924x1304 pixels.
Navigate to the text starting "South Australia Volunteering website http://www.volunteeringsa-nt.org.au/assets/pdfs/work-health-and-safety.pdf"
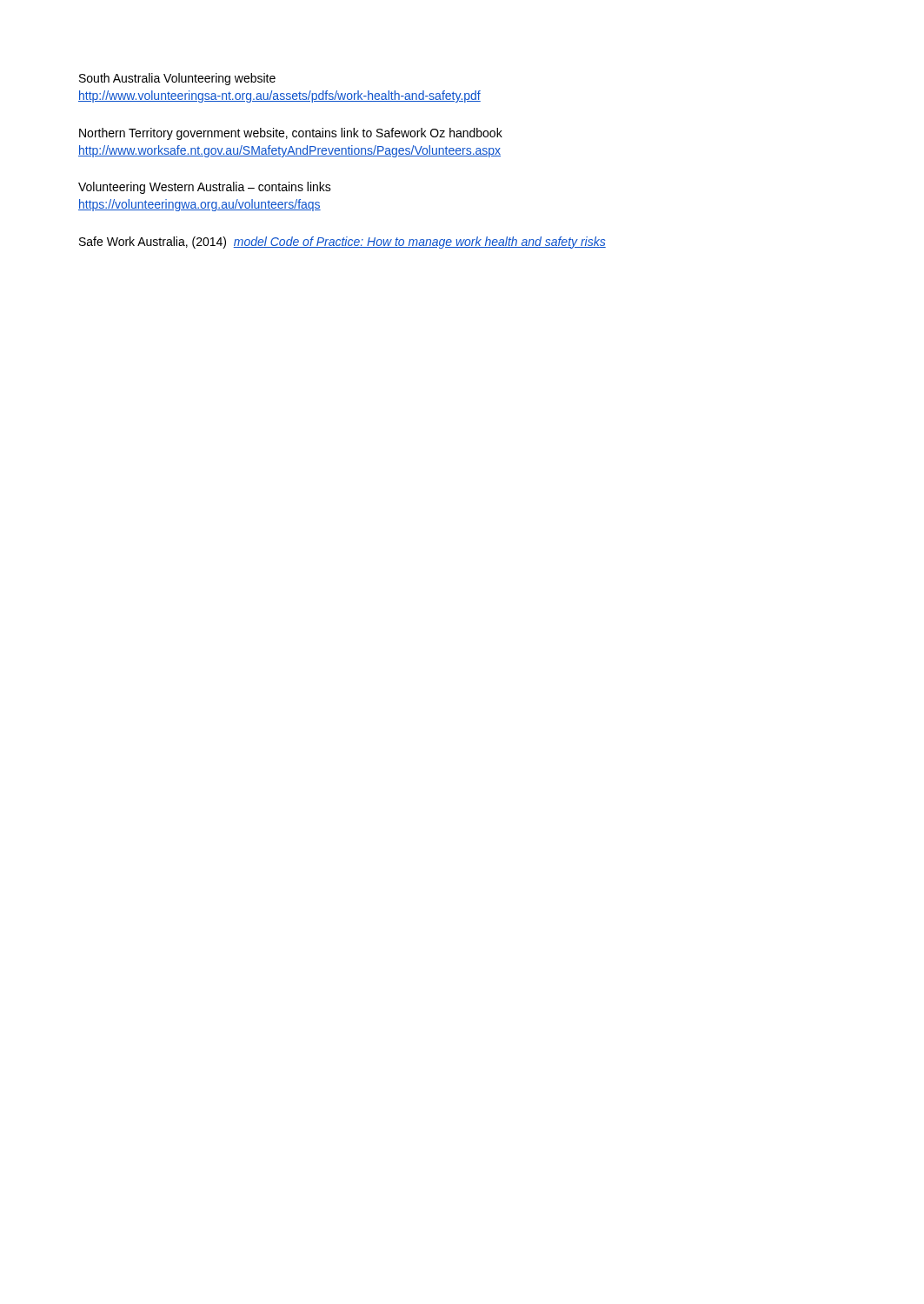pyautogui.click(x=279, y=87)
